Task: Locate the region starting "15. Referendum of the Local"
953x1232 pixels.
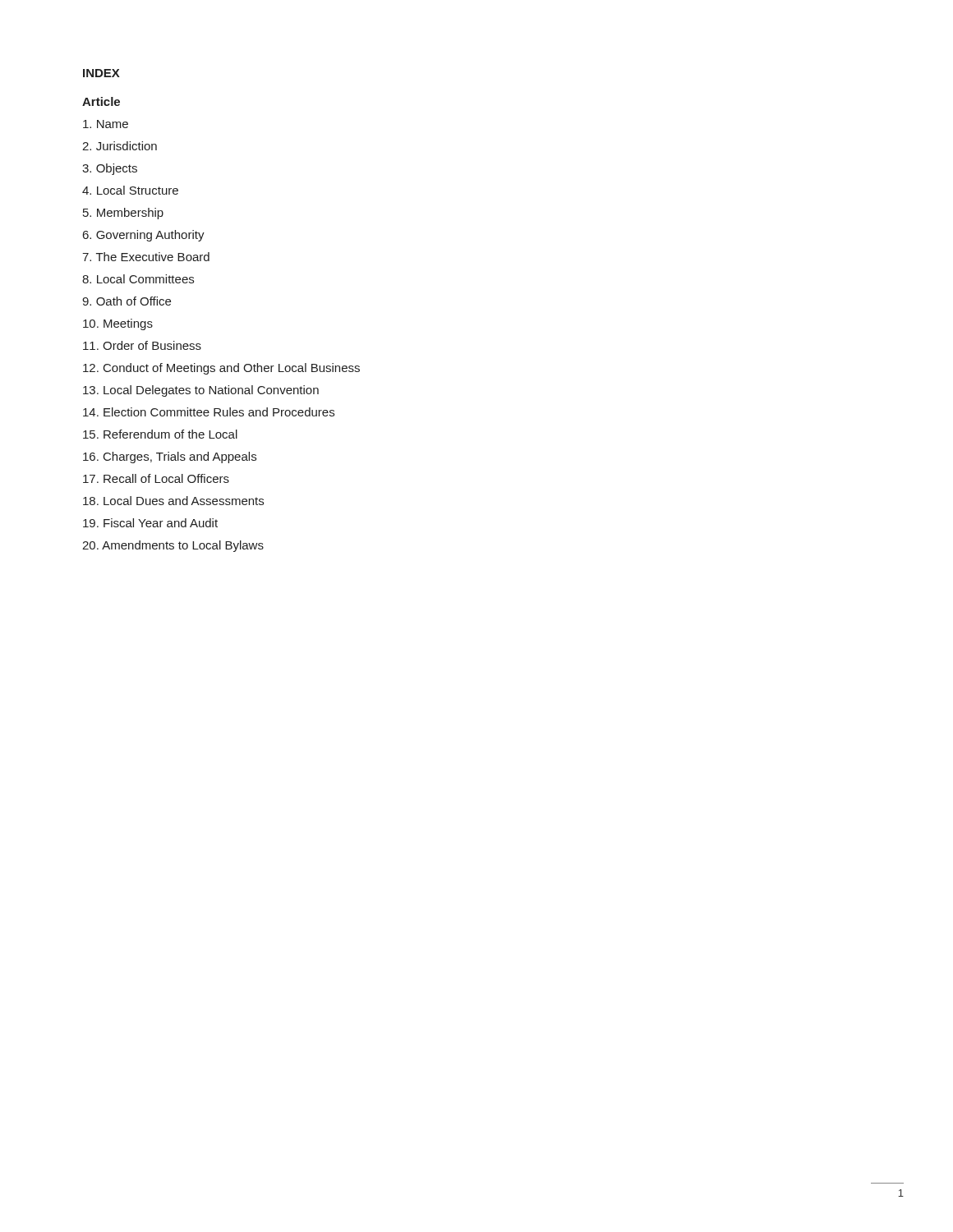Action: pos(160,434)
